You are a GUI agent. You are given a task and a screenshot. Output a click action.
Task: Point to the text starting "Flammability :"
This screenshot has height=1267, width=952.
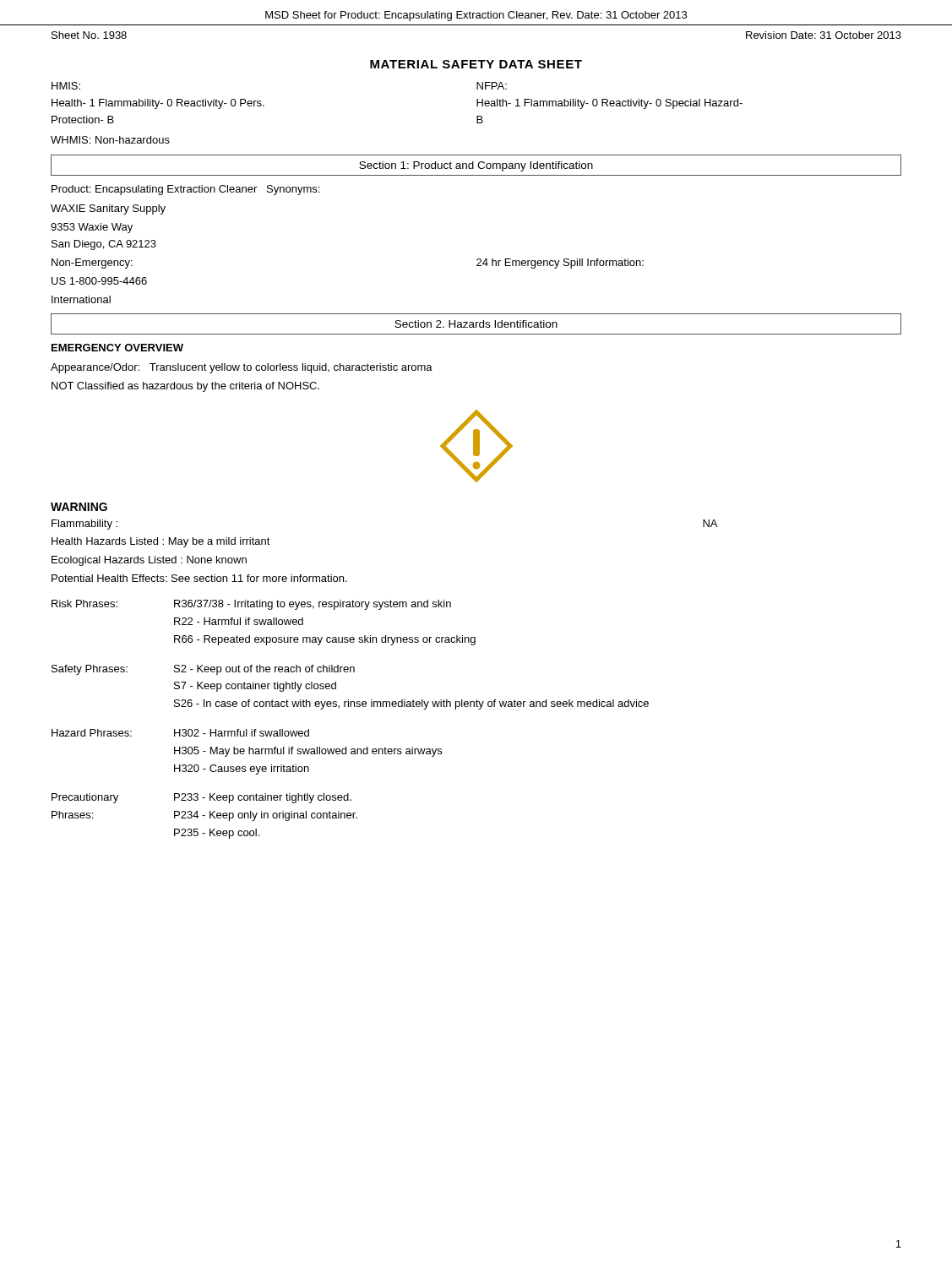85,523
